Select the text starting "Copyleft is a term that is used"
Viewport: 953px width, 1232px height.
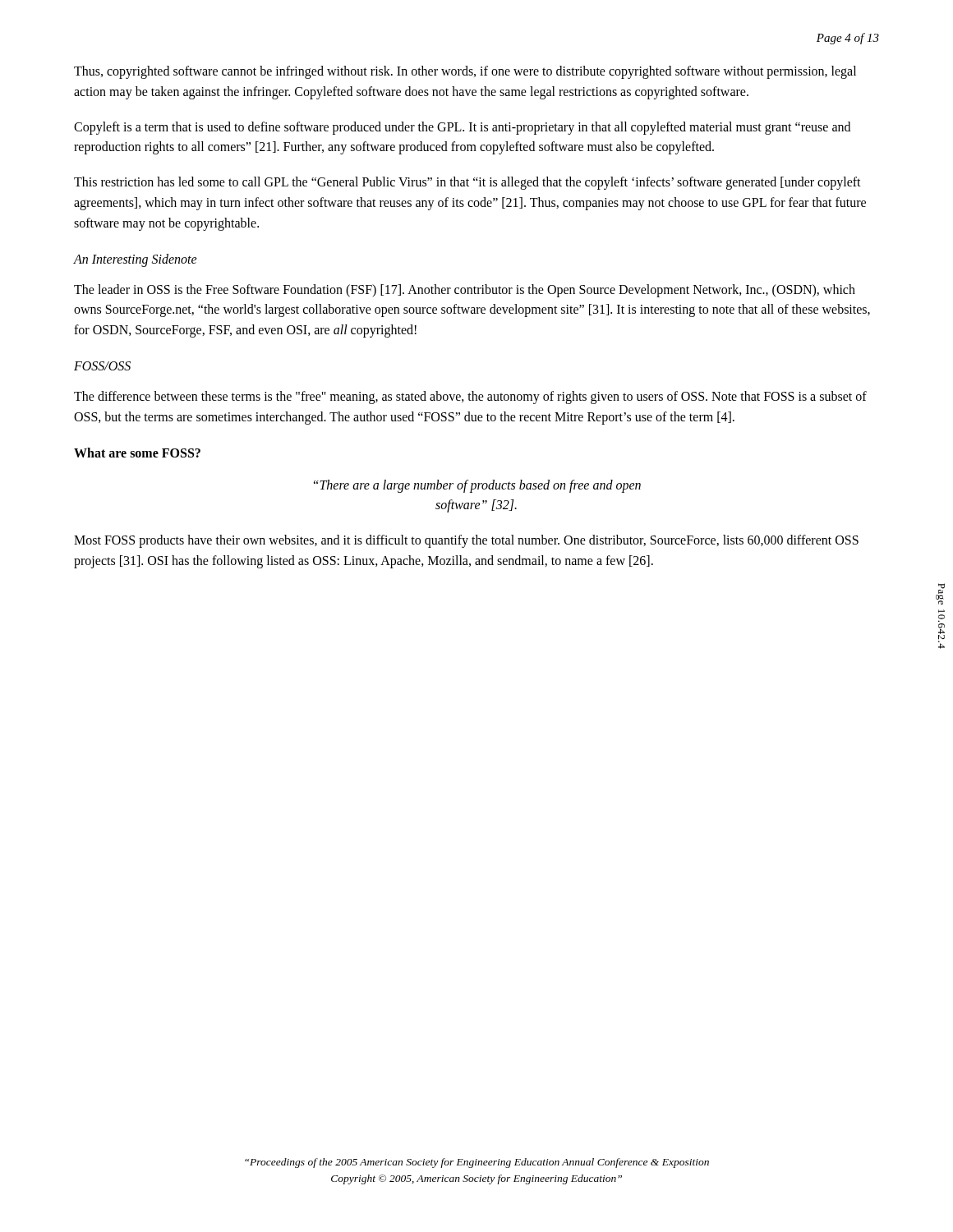pos(462,137)
